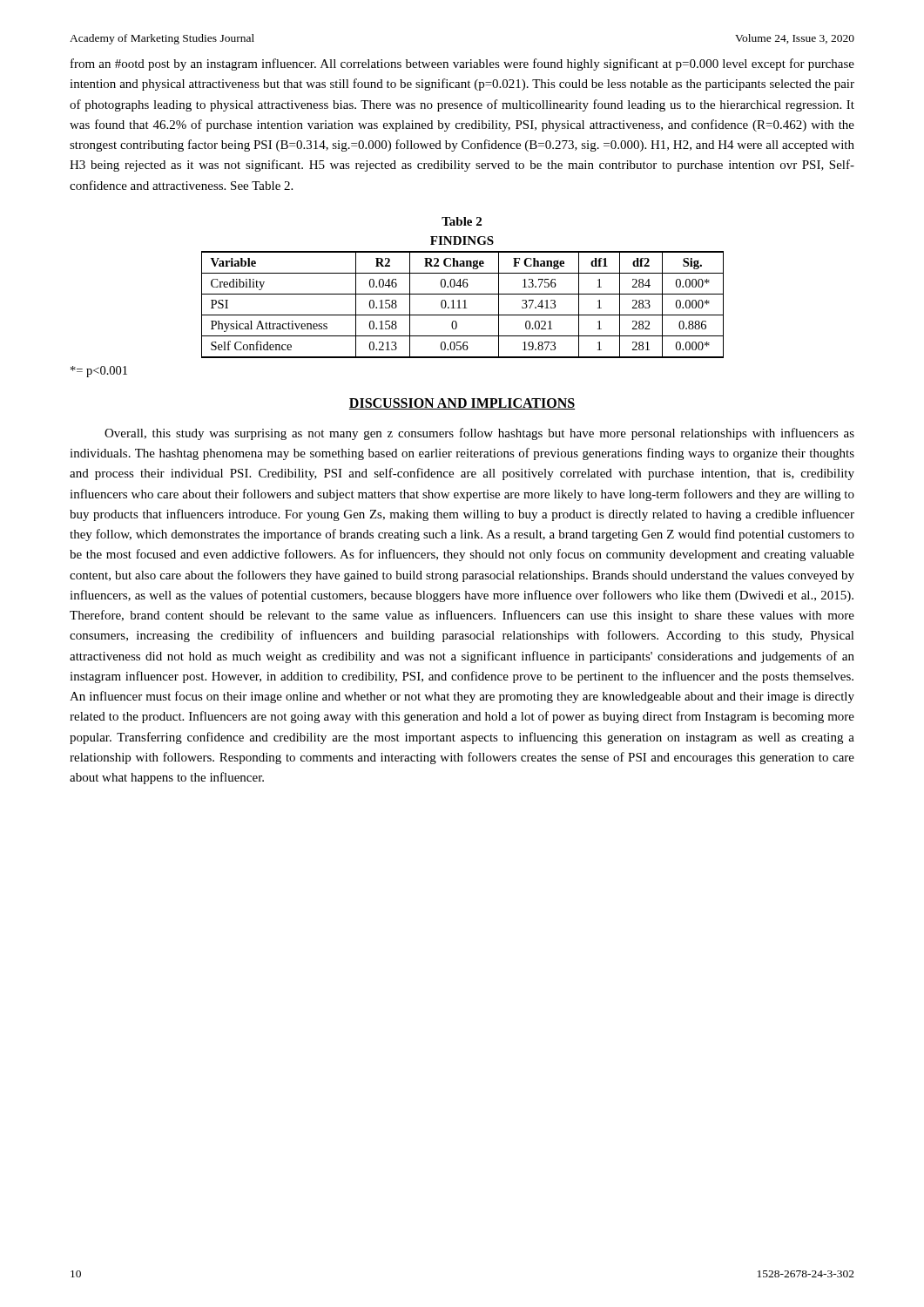Find "DISCUSSION AND IMPLICATIONS" on this page
The height and width of the screenshot is (1307, 924).
tap(462, 403)
